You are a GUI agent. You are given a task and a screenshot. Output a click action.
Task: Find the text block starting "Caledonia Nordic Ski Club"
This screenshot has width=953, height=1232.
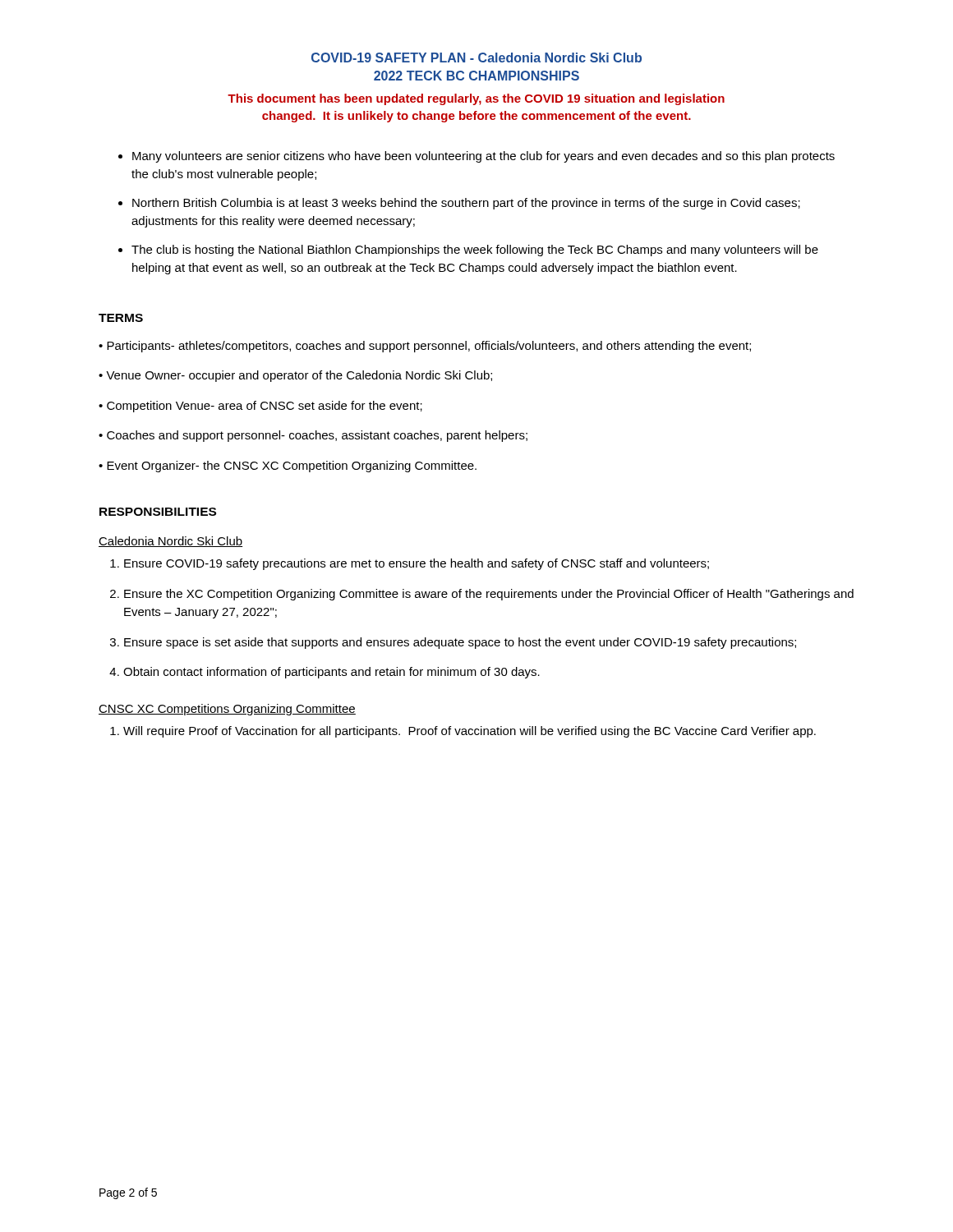170,541
